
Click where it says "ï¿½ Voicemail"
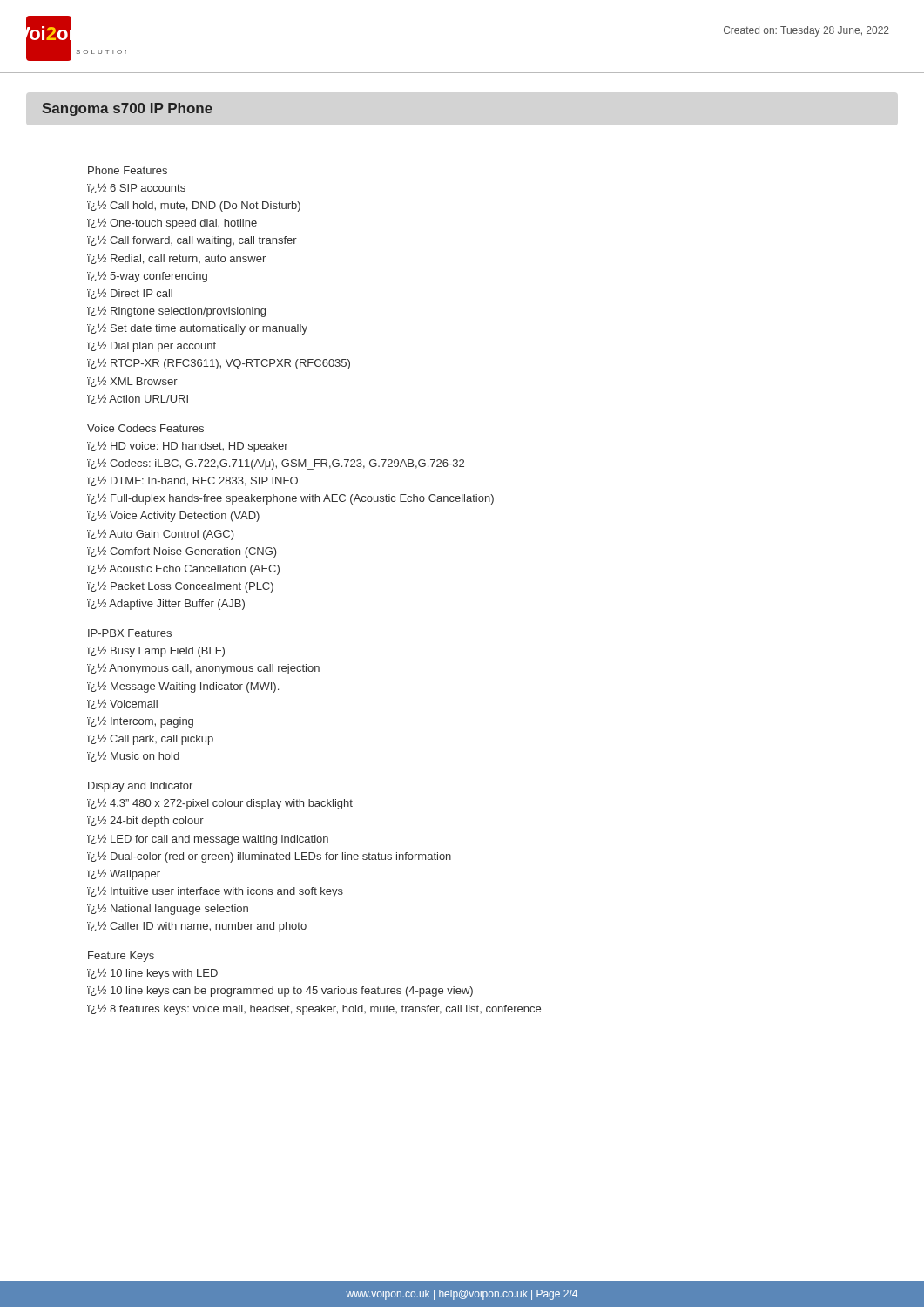coord(123,703)
